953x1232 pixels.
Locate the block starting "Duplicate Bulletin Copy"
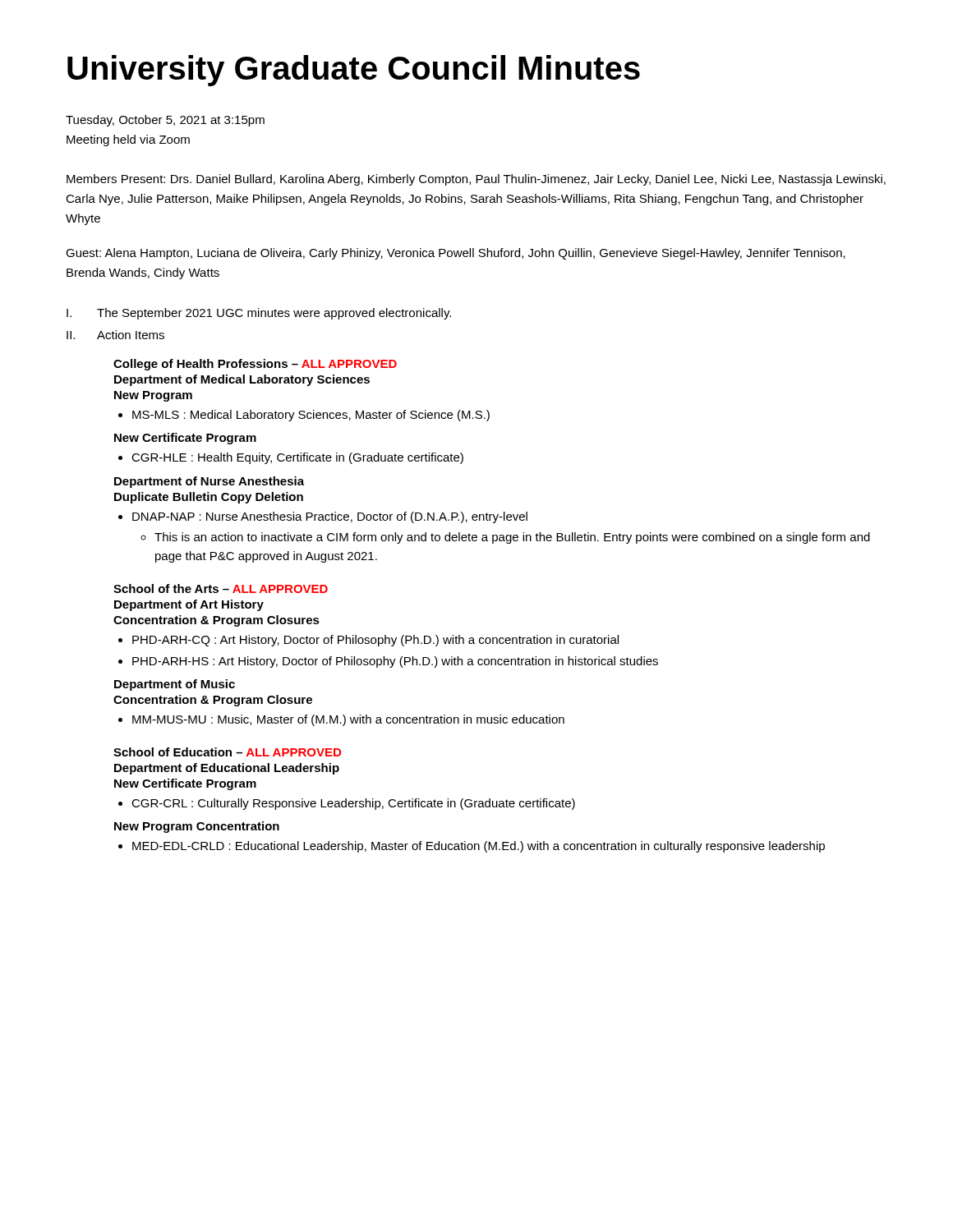(x=209, y=496)
